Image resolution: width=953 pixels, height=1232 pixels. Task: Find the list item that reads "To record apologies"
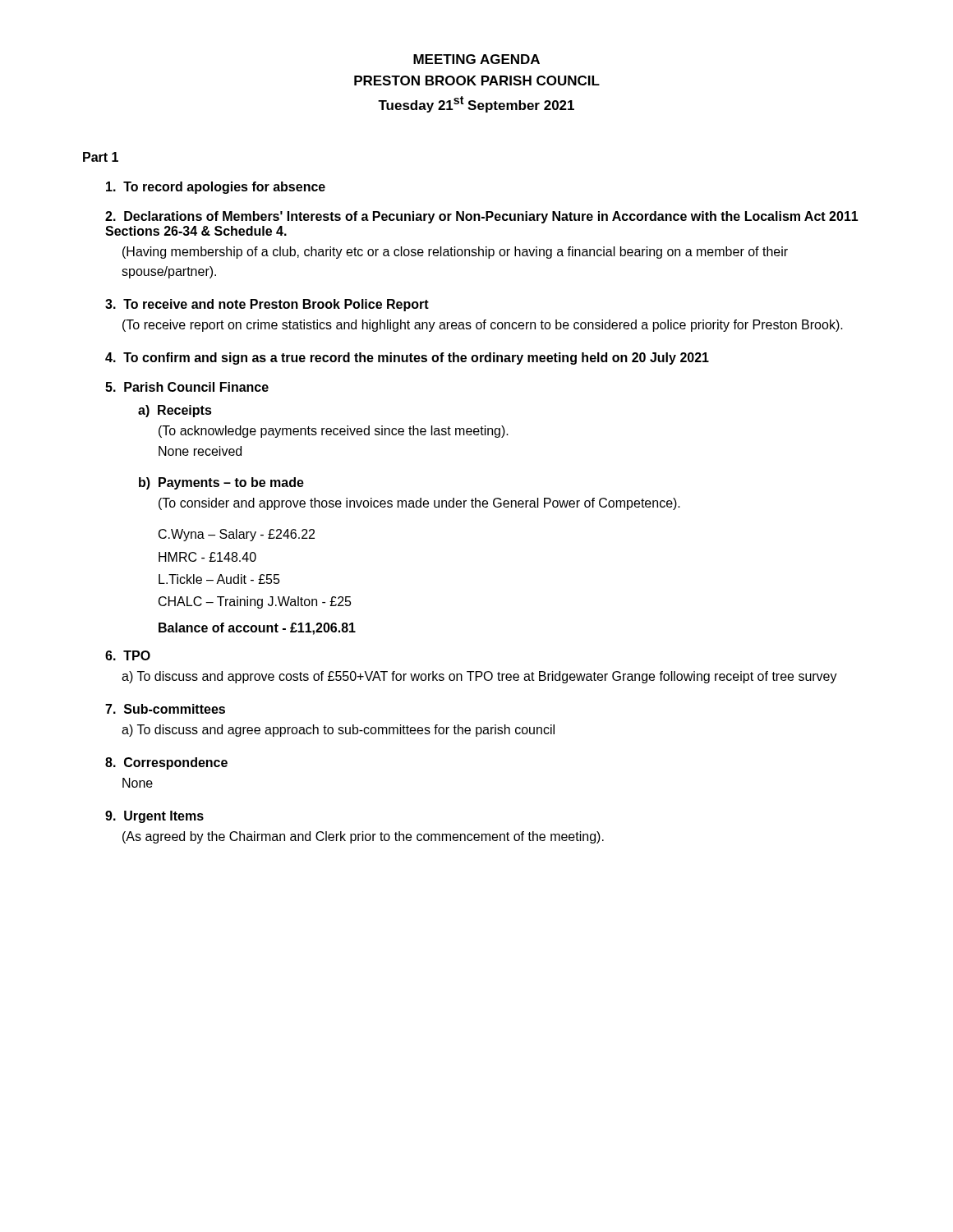click(x=215, y=187)
